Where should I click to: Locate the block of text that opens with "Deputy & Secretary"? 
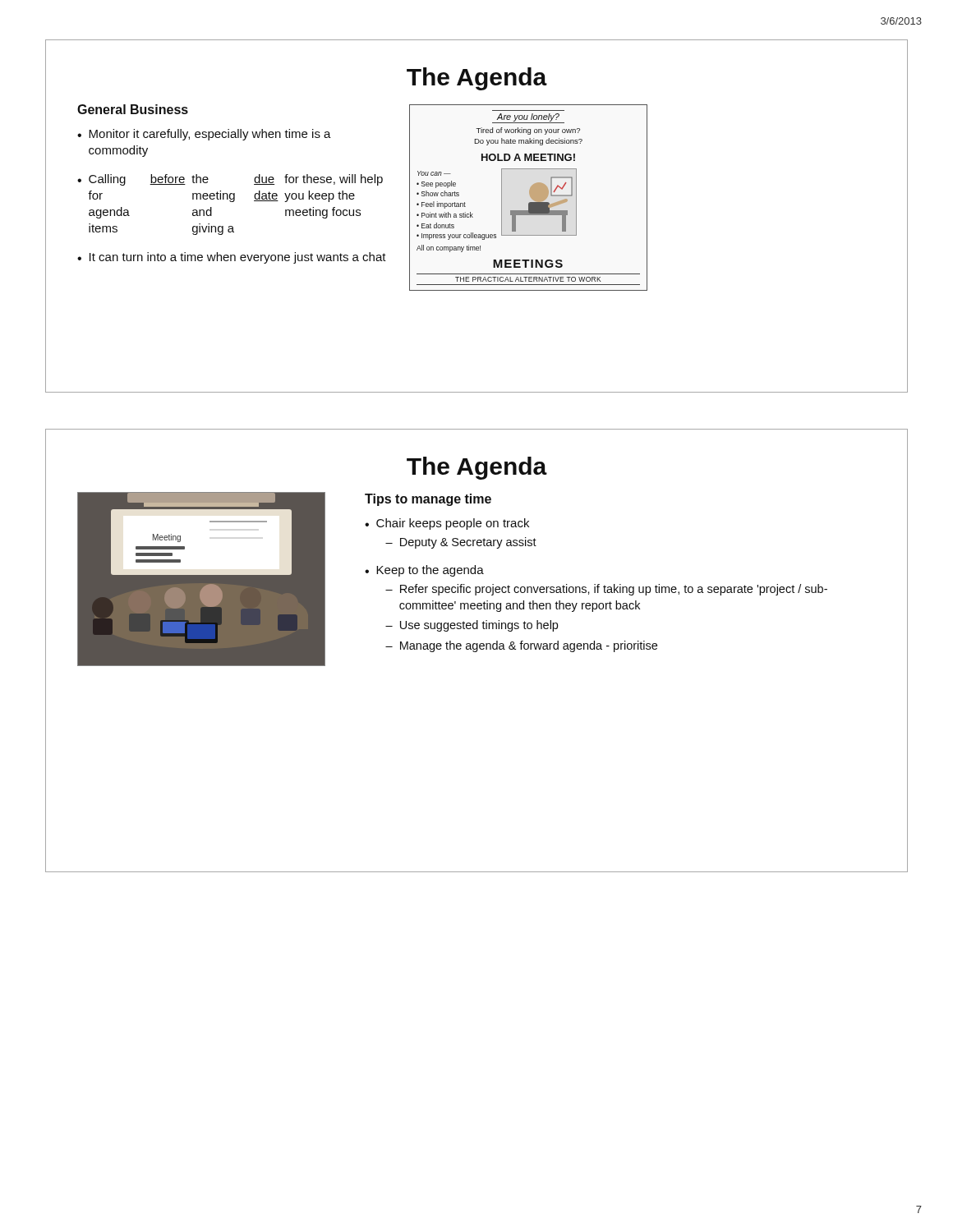(x=468, y=542)
